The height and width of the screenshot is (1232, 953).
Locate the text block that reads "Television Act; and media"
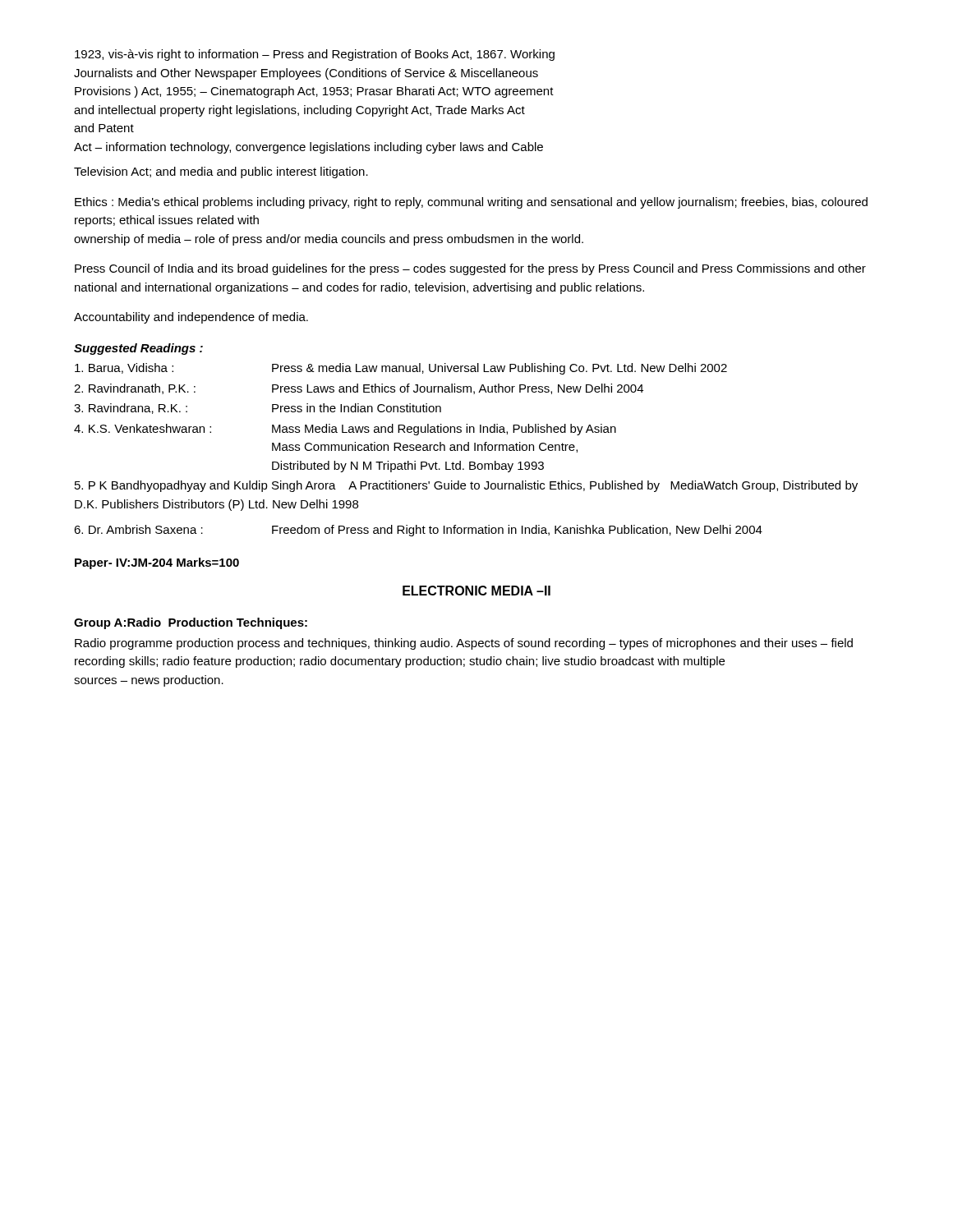[221, 171]
